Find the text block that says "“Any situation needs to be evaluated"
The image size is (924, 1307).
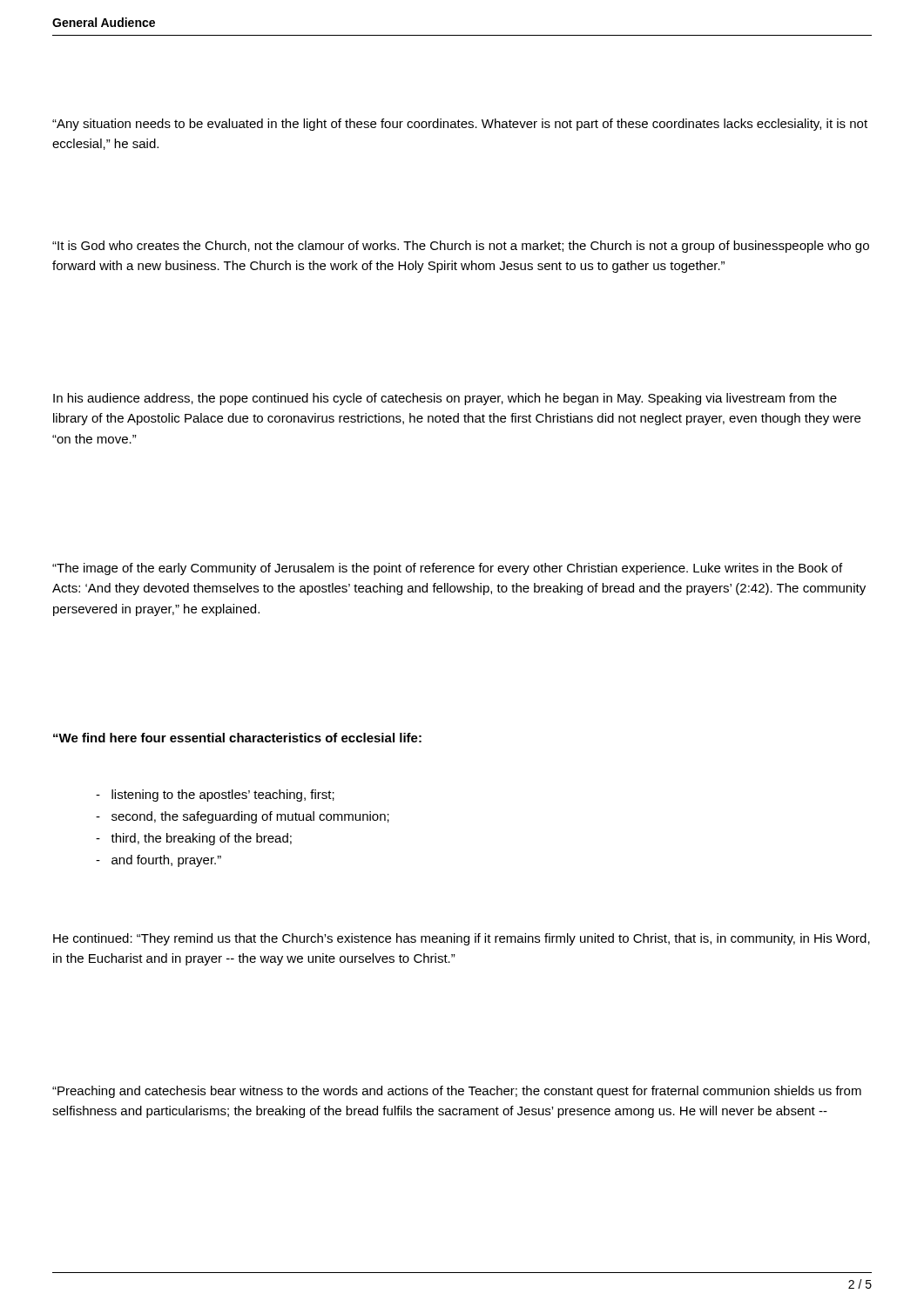[460, 133]
